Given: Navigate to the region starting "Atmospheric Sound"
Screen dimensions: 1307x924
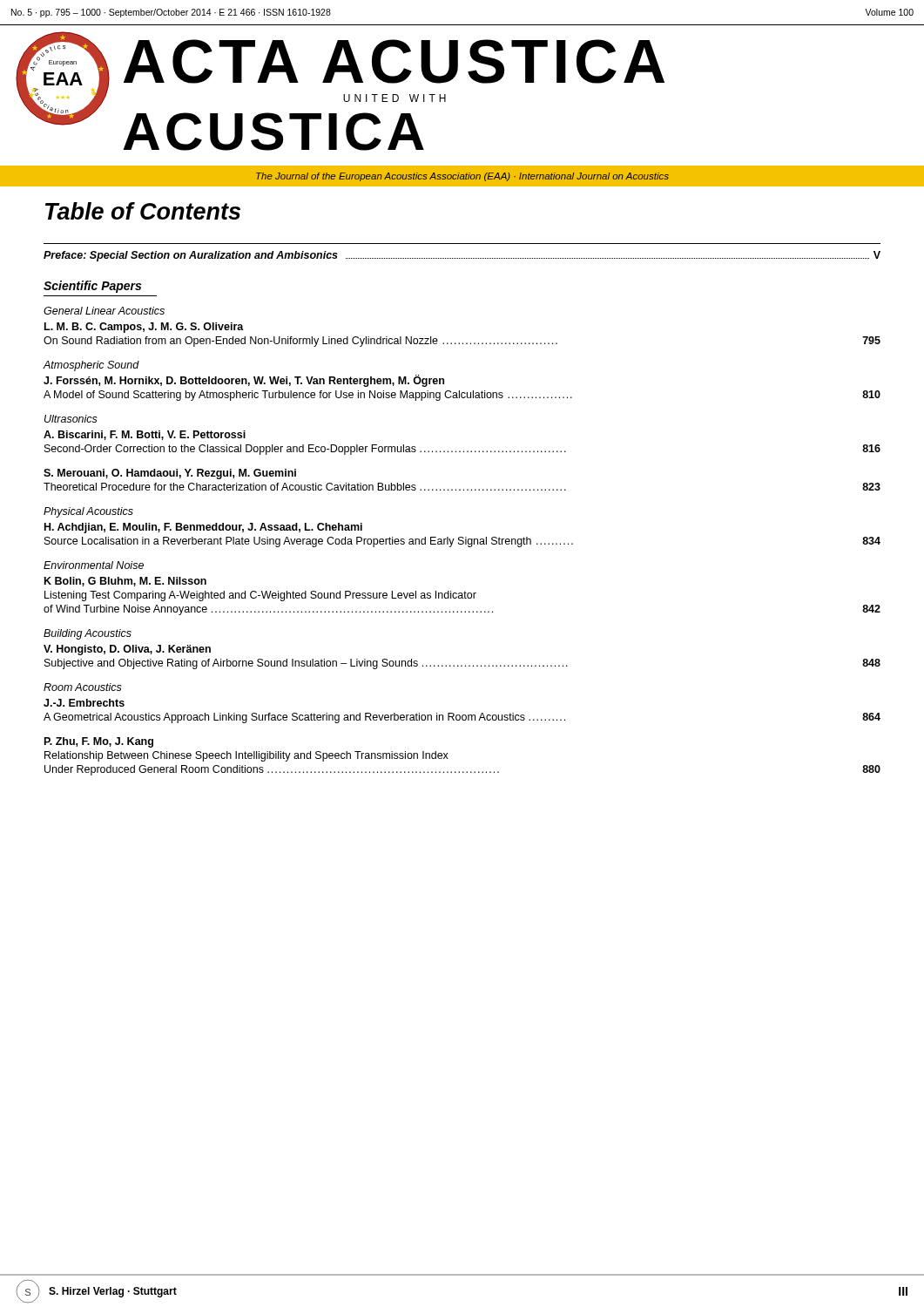Looking at the screenshot, I should tap(91, 365).
